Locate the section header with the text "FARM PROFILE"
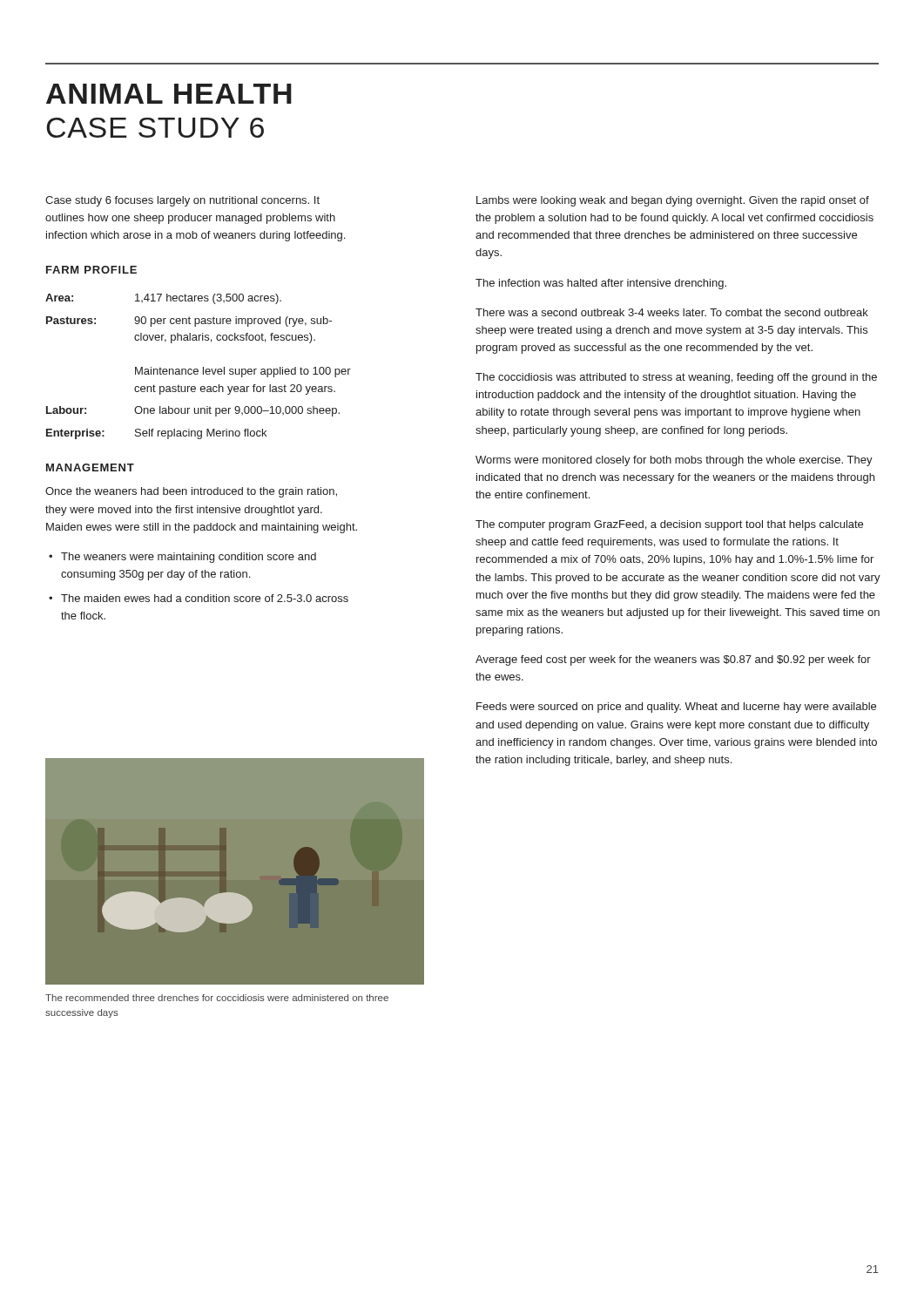 [x=91, y=270]
